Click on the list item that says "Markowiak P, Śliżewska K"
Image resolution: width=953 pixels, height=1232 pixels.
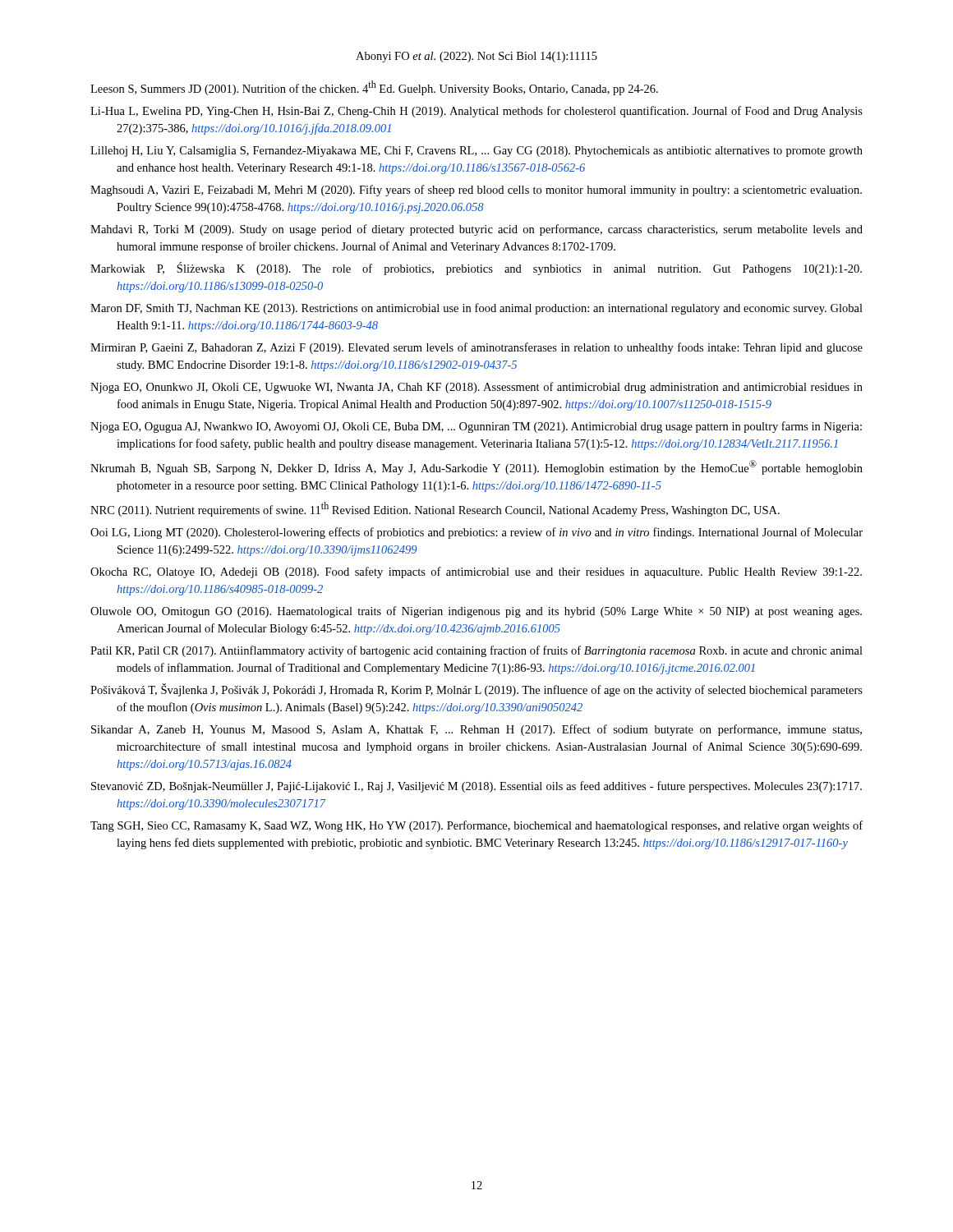476,277
